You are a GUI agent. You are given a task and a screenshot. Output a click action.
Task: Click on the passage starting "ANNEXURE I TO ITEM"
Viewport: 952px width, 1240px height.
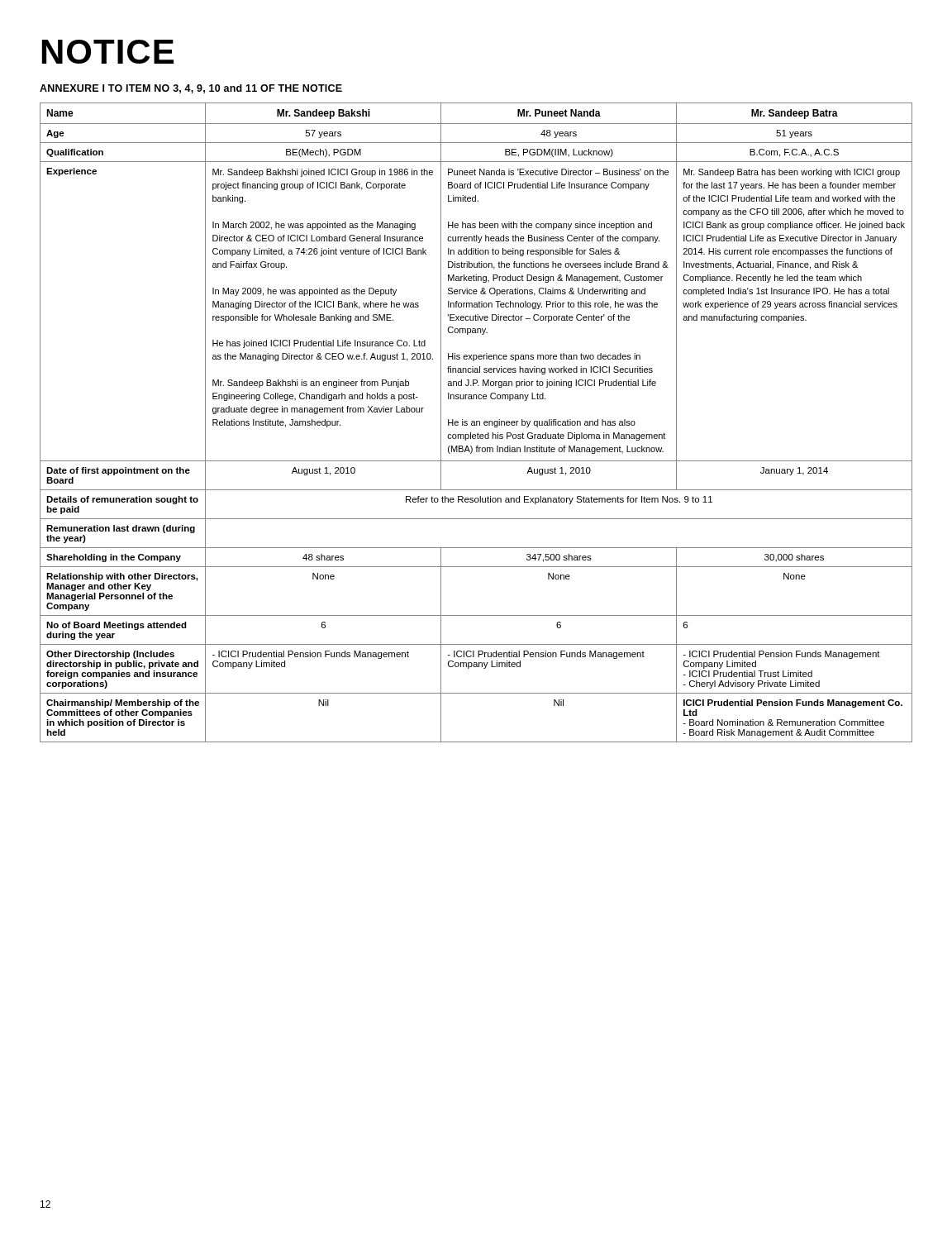(191, 89)
